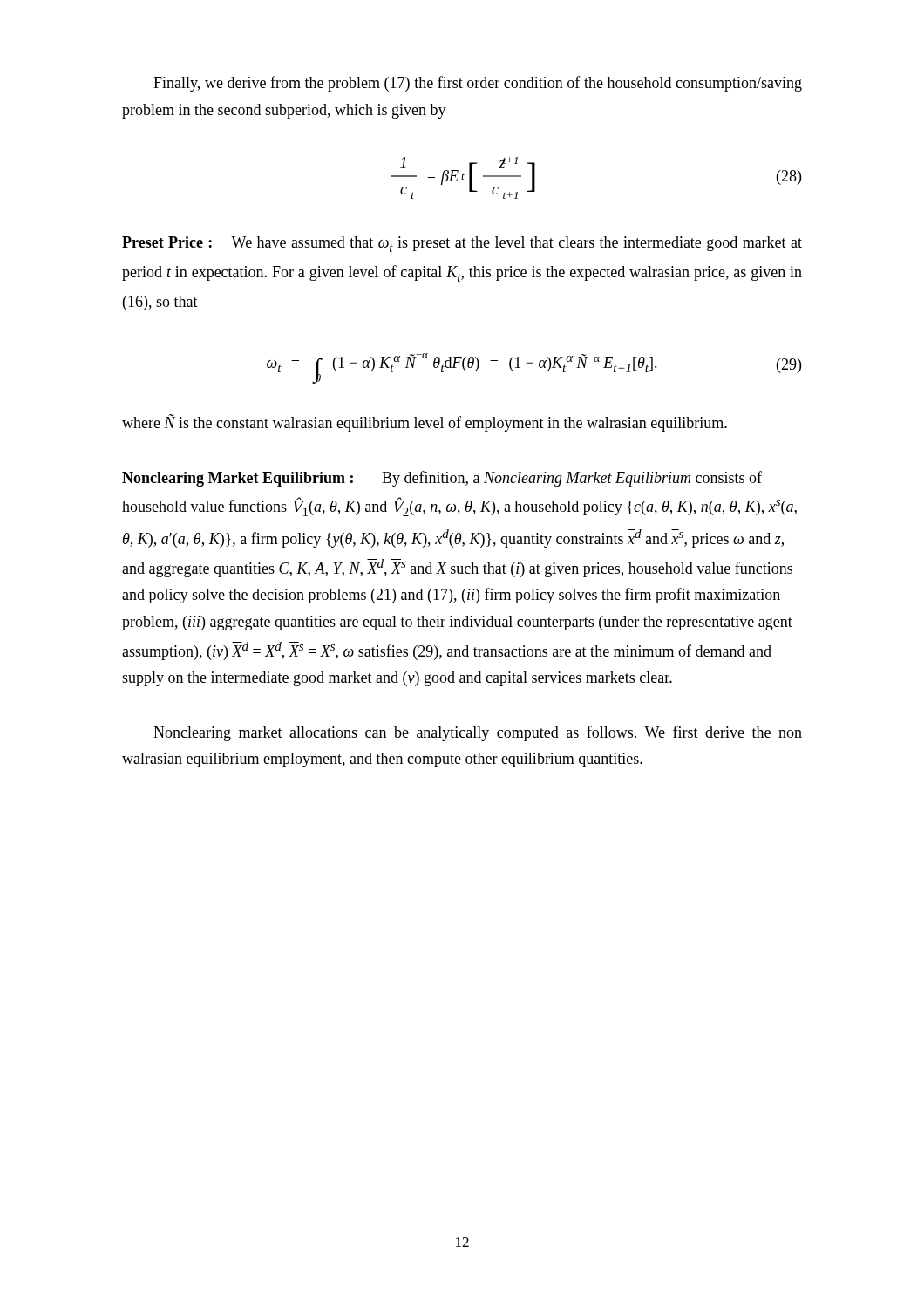Find the formula containing "1 c t = βE t ["

coord(472,177)
